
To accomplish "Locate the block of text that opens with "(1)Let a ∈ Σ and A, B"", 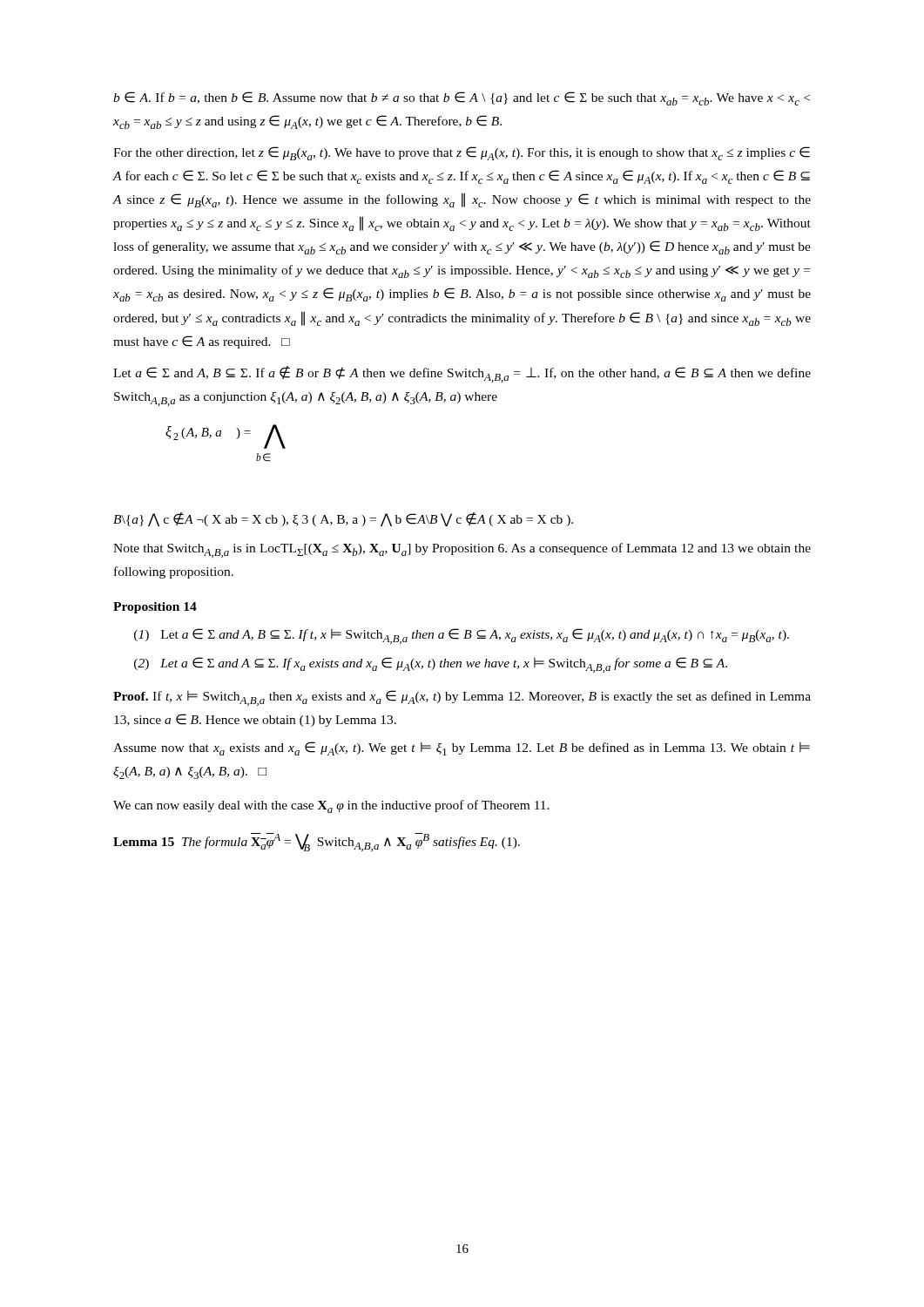I will pos(472,636).
